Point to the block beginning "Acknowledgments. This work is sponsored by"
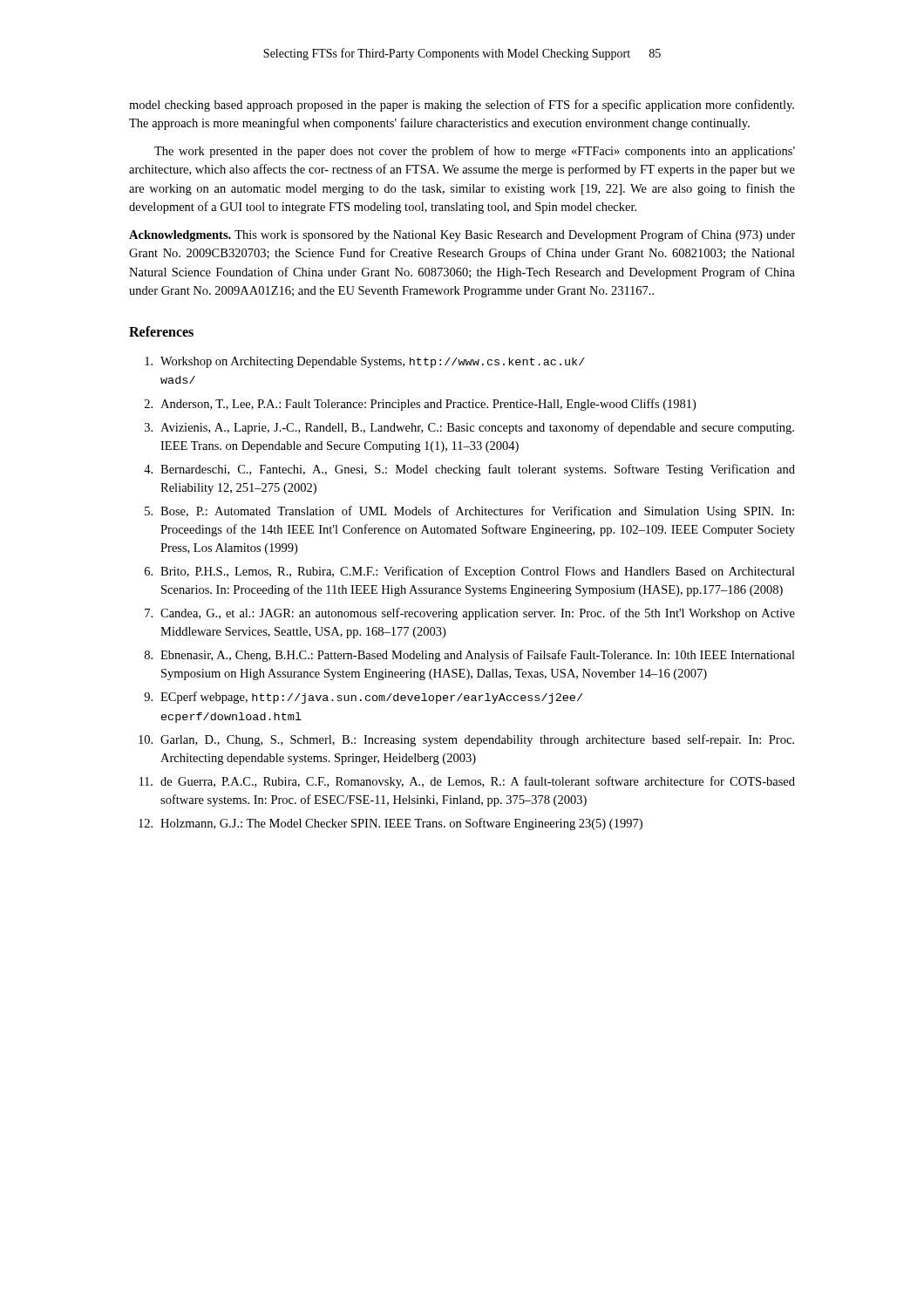The width and height of the screenshot is (924, 1308). click(462, 263)
